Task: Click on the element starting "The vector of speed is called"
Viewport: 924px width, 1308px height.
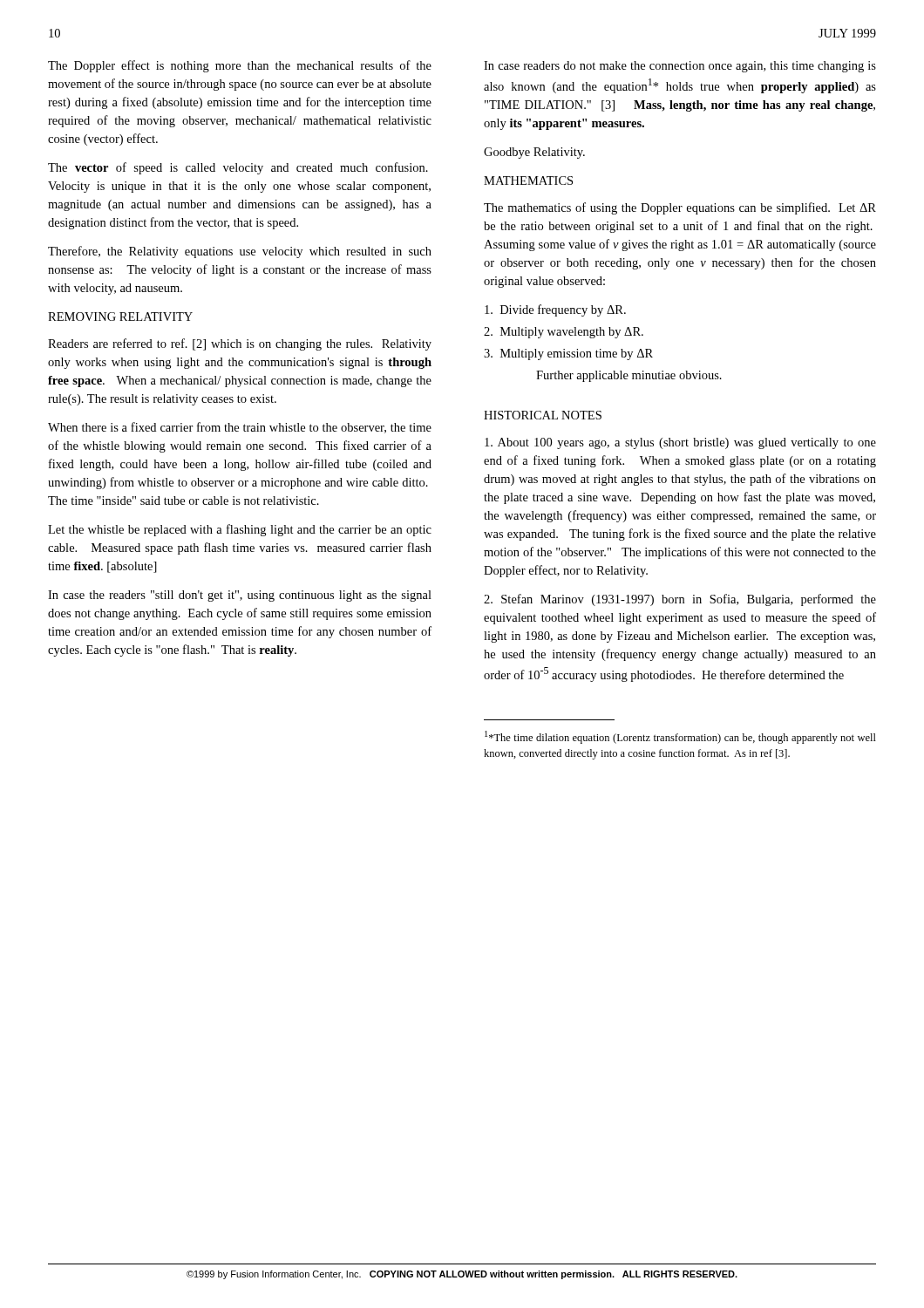Action: point(240,195)
